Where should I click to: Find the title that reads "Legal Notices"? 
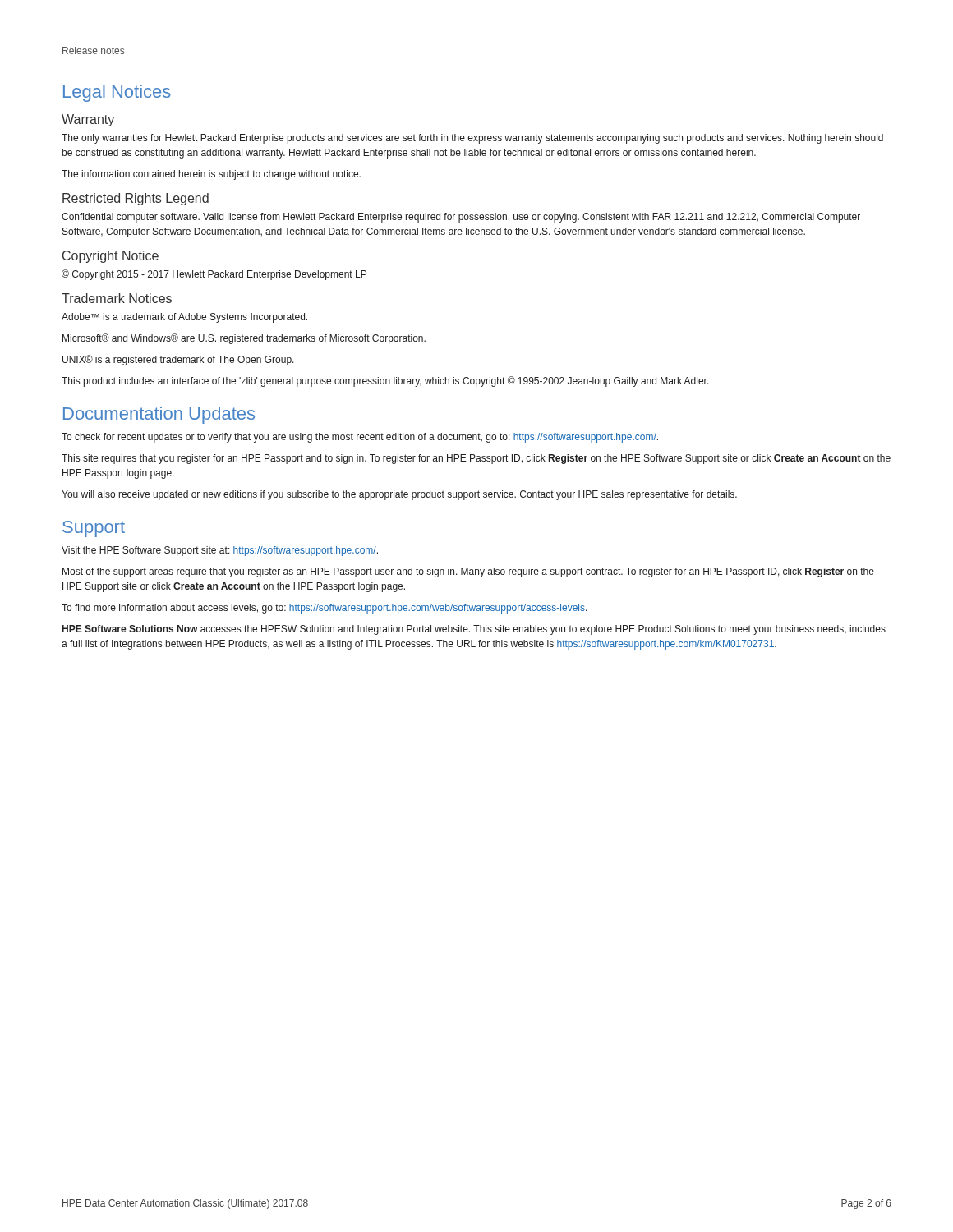click(117, 93)
